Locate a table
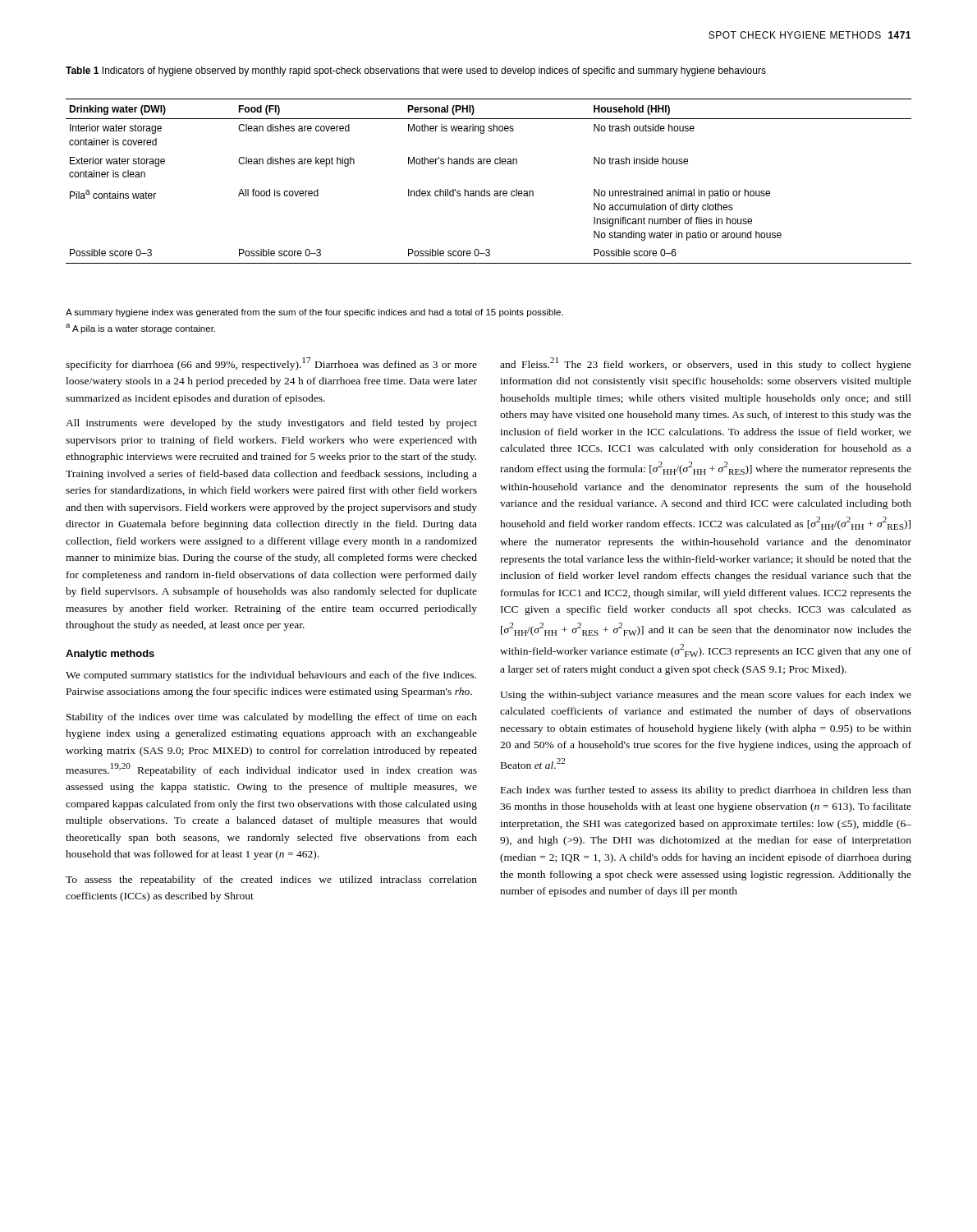The height and width of the screenshot is (1232, 977). [488, 181]
